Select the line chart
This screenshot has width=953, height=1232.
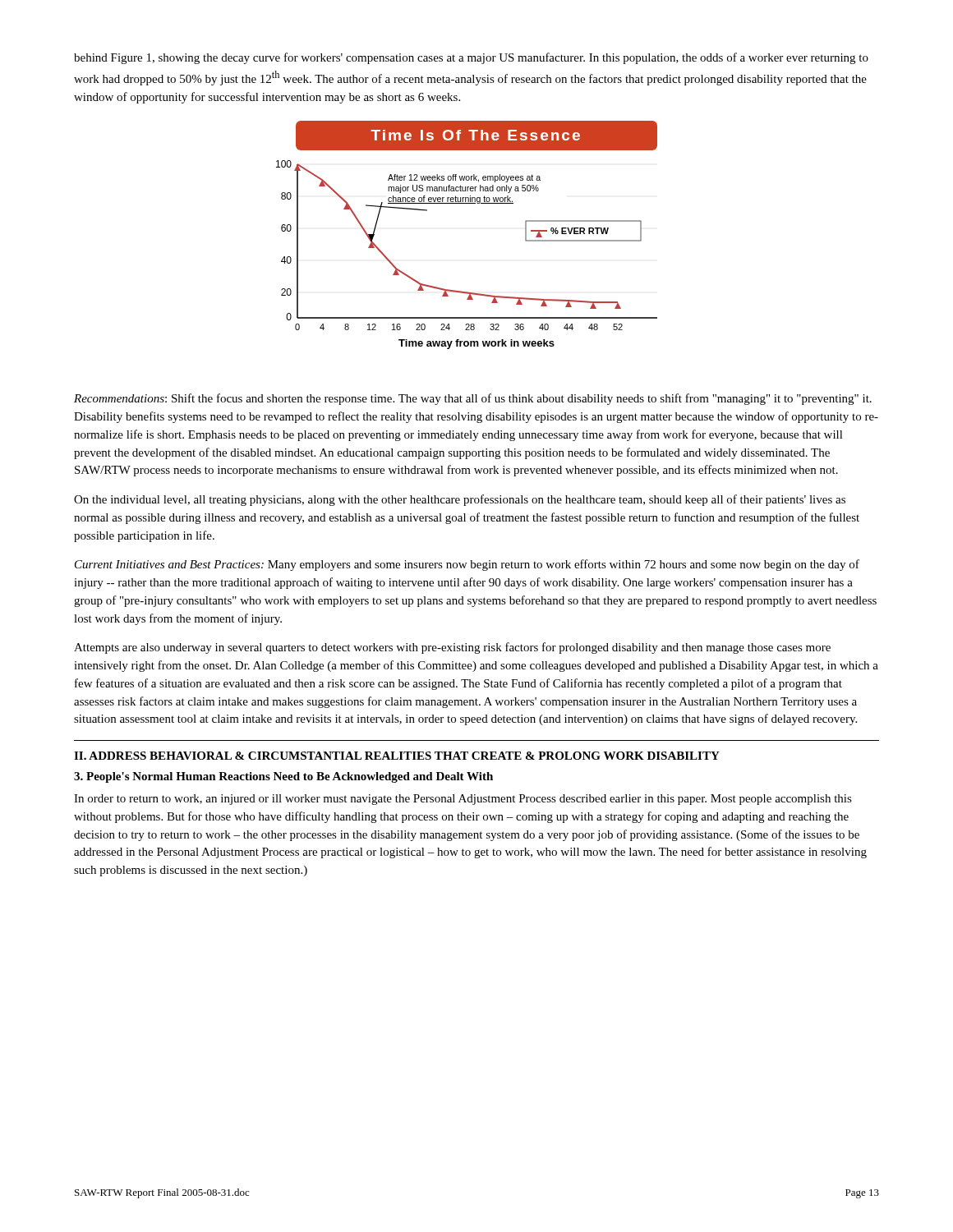(476, 248)
